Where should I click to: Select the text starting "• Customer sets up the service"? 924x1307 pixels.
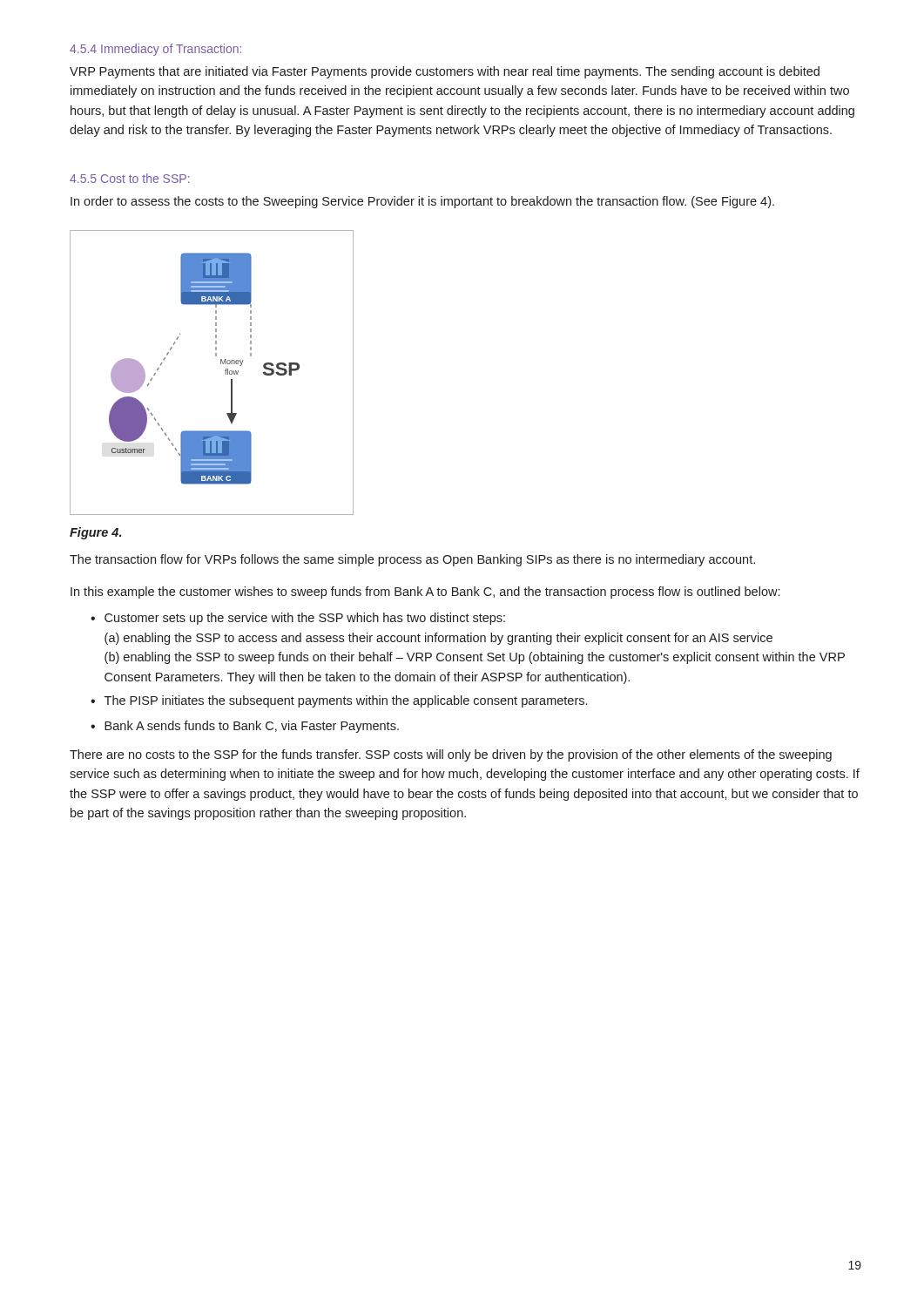point(476,648)
